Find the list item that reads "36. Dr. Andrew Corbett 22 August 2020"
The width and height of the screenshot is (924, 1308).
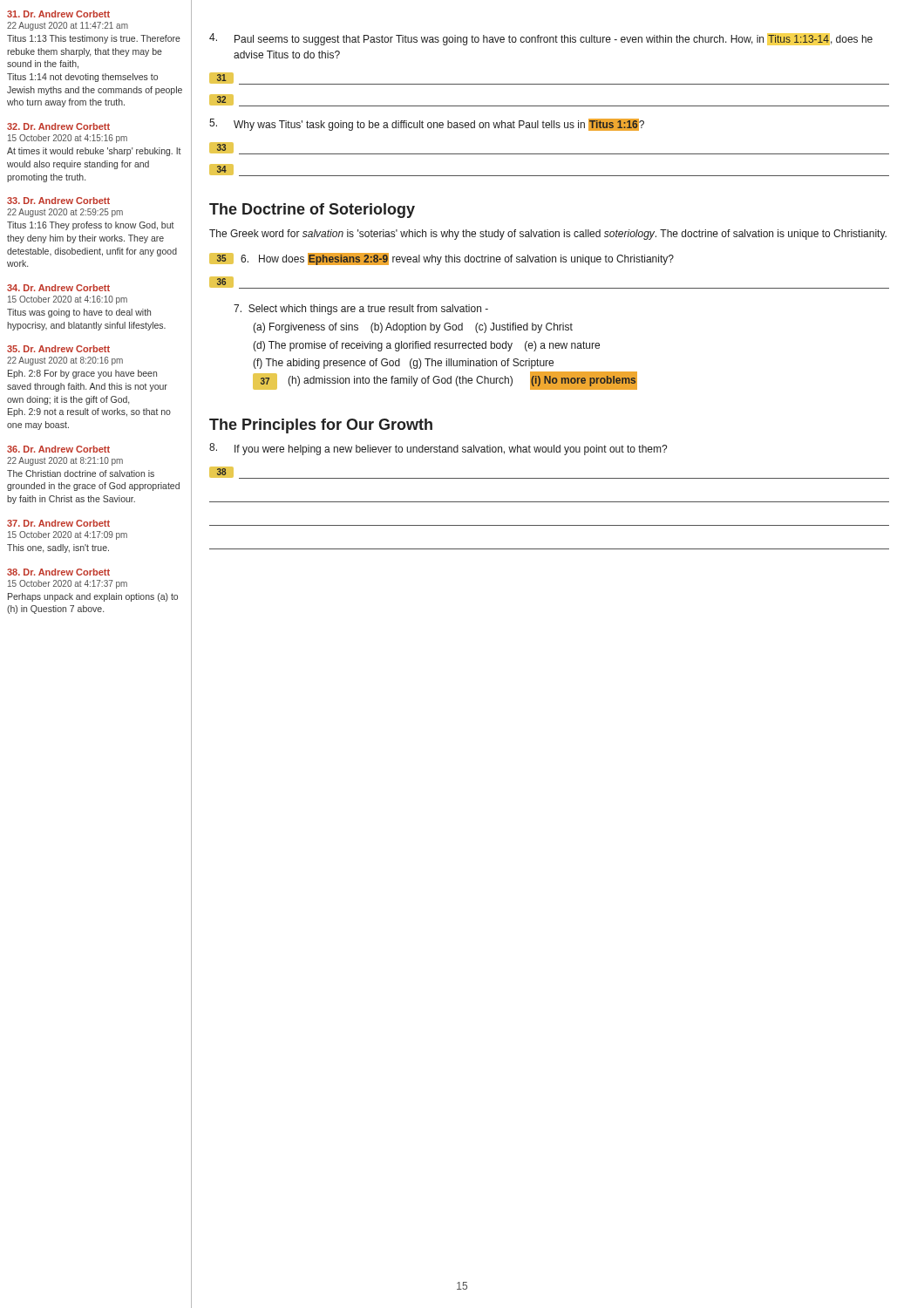coord(95,475)
